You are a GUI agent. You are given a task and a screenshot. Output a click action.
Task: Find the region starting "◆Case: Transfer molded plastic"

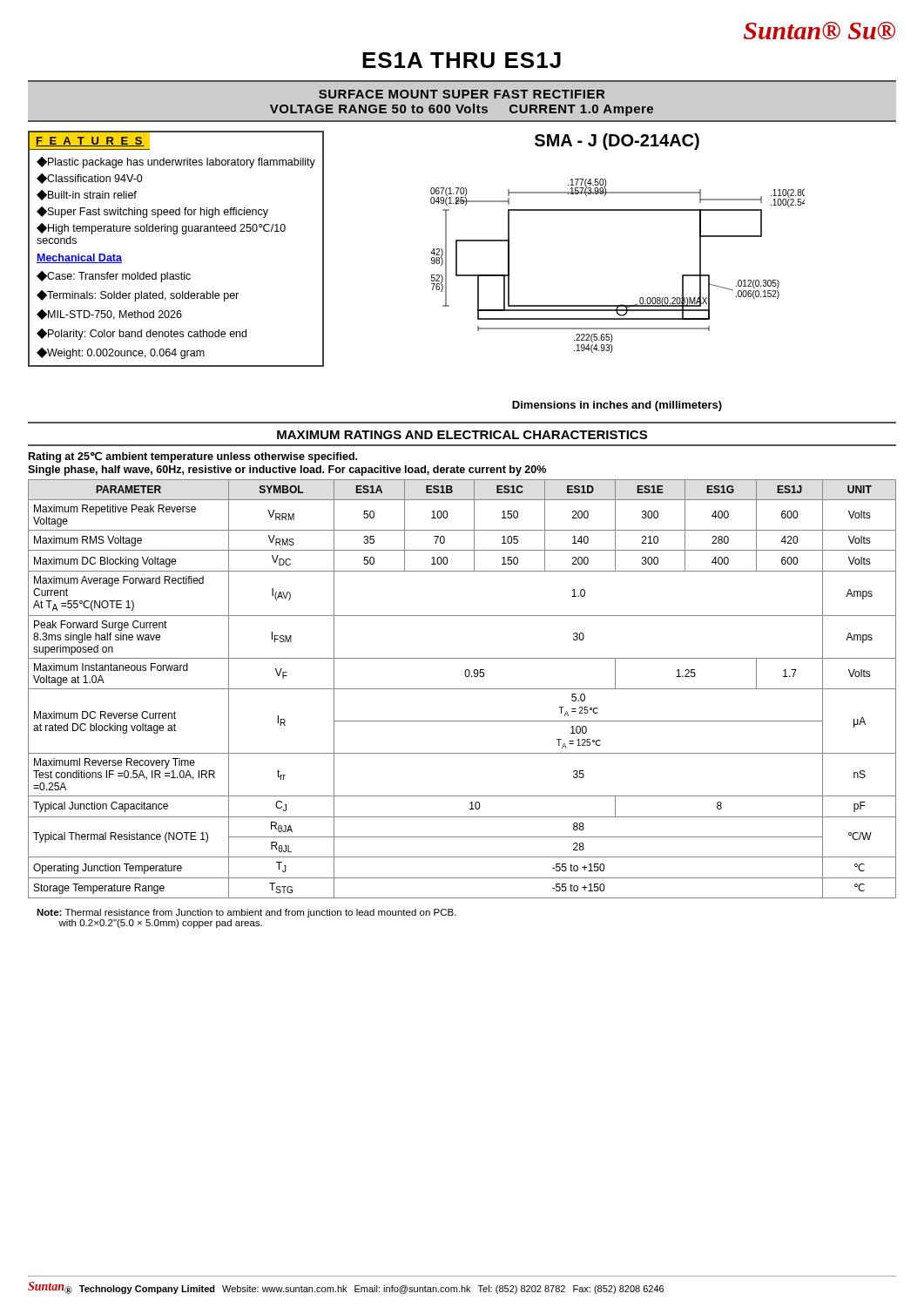114,275
